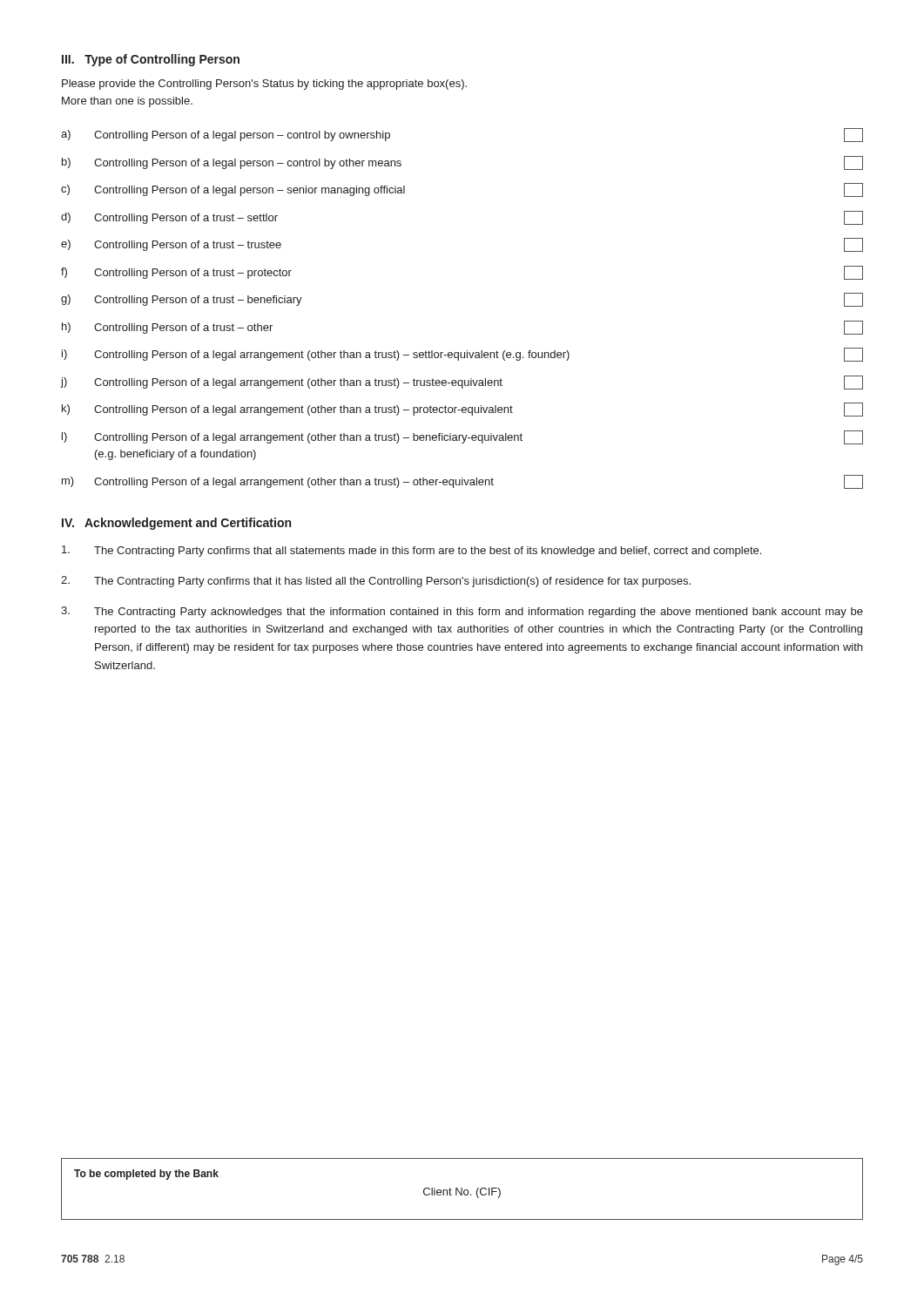Click on the list item that says "e) Controlling Person of a"
Viewport: 924px width, 1307px height.
(183, 244)
